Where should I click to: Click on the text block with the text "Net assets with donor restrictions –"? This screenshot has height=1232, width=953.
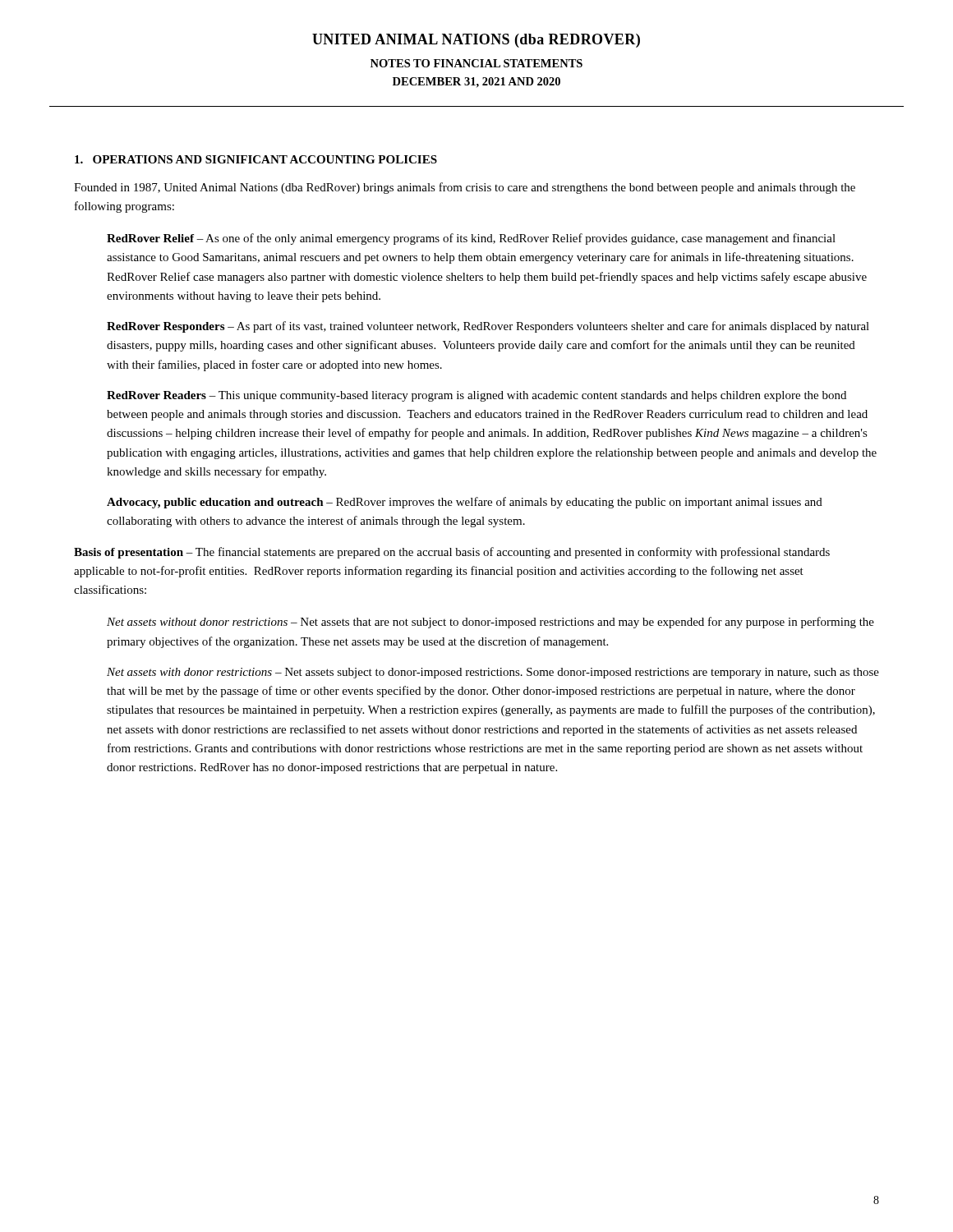(493, 719)
